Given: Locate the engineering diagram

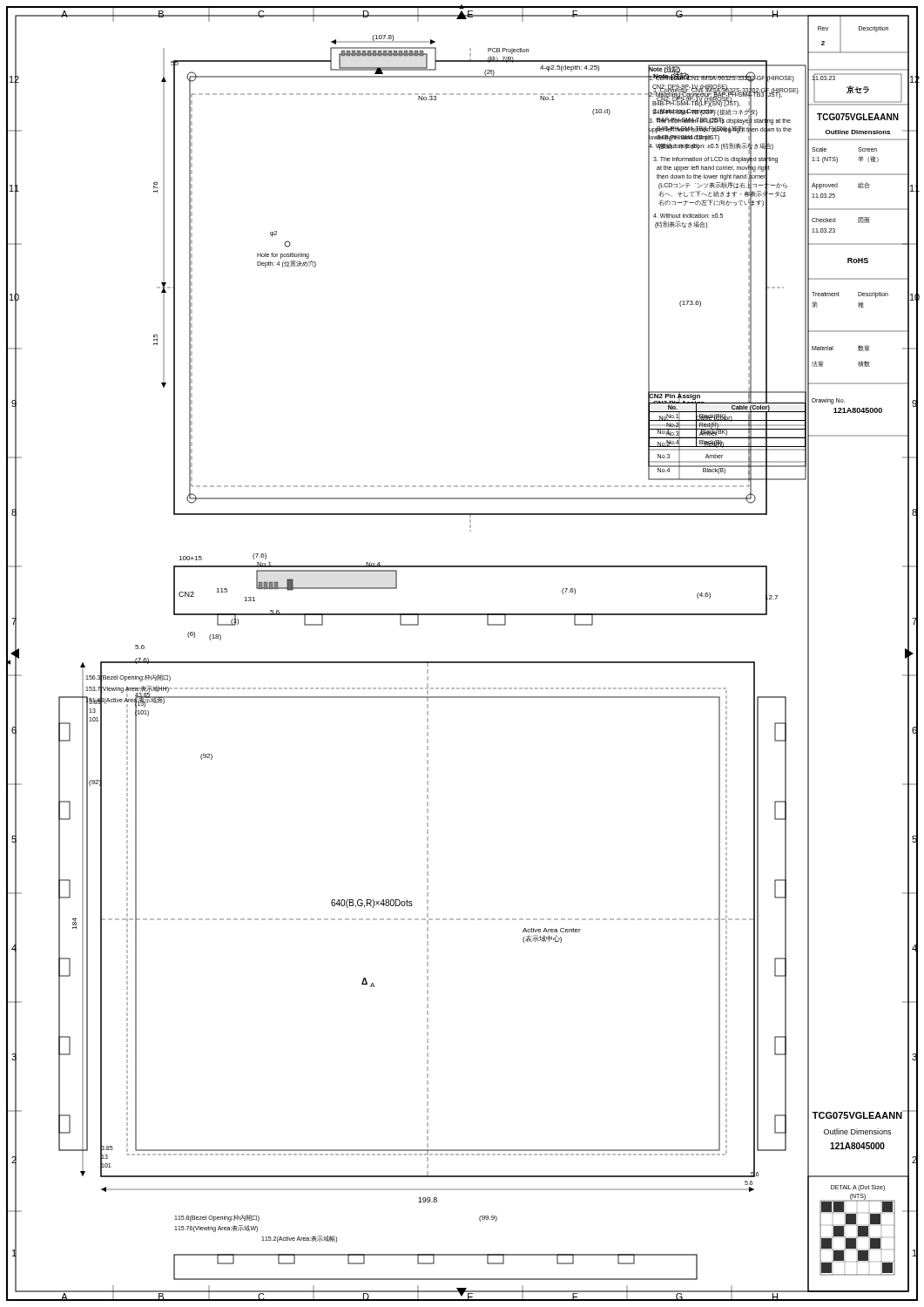Looking at the screenshot, I should [x=462, y=654].
